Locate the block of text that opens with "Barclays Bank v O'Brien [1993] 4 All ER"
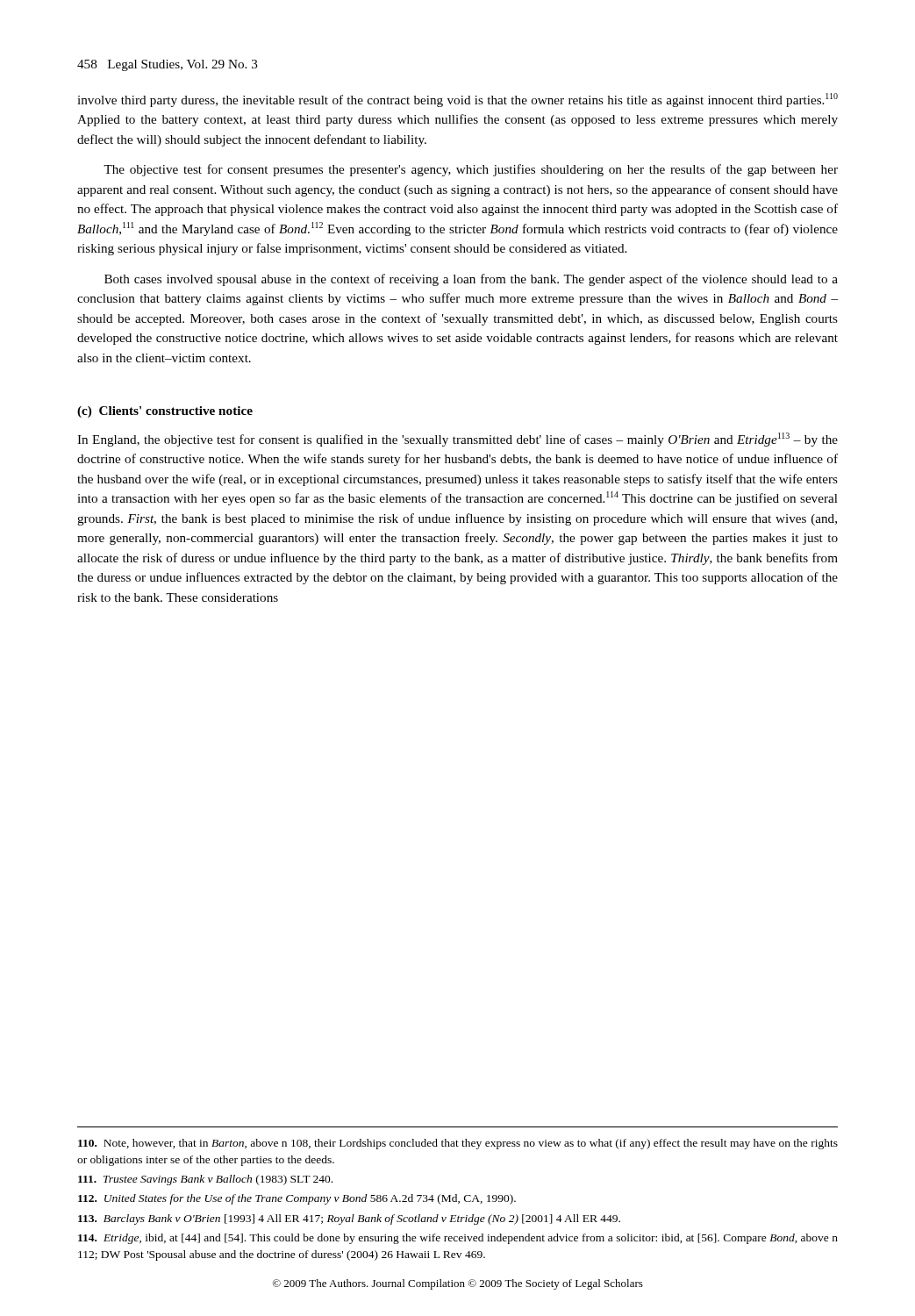This screenshot has width=915, height=1316. coord(349,1218)
